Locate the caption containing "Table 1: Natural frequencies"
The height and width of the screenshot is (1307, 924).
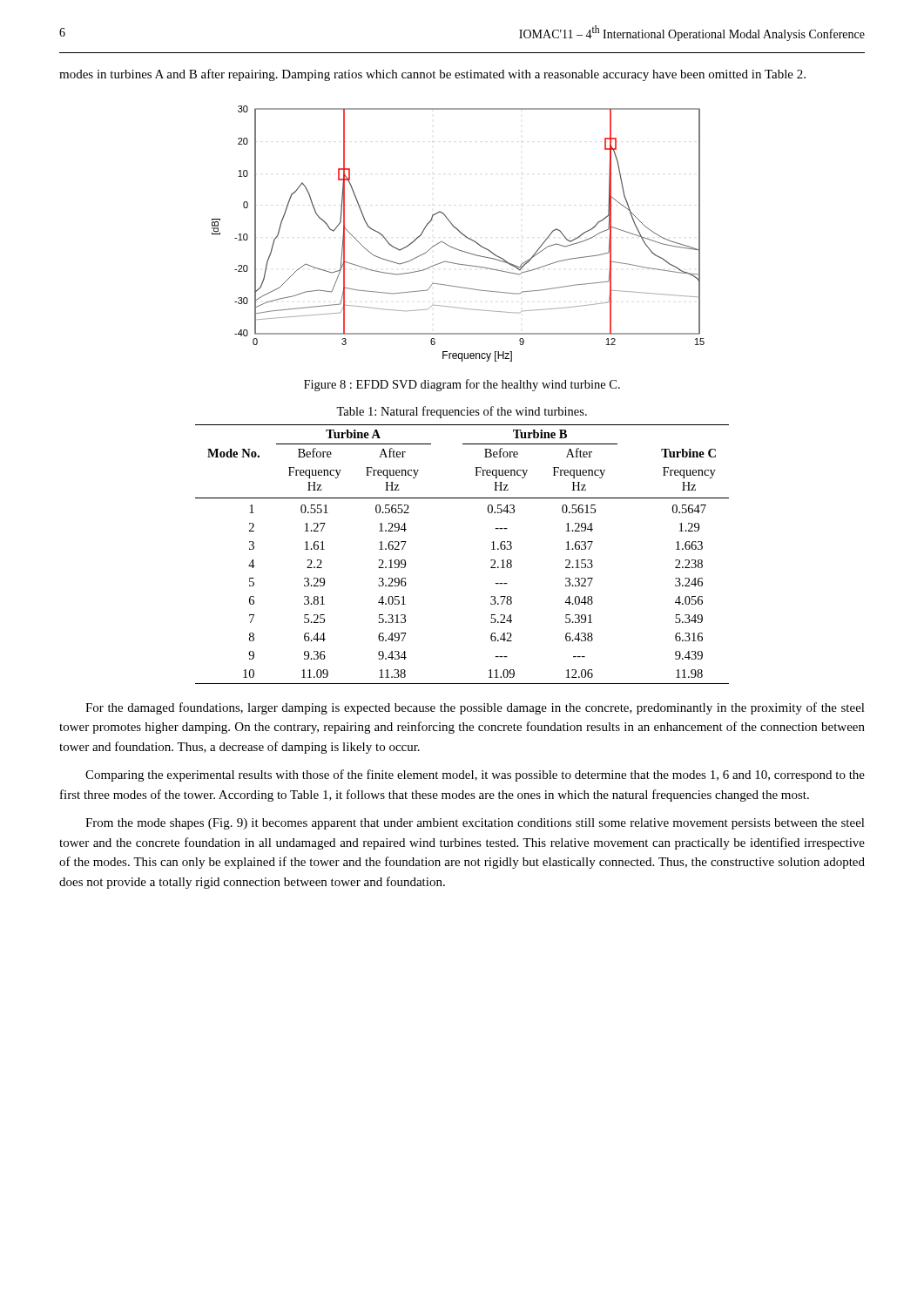pos(462,411)
